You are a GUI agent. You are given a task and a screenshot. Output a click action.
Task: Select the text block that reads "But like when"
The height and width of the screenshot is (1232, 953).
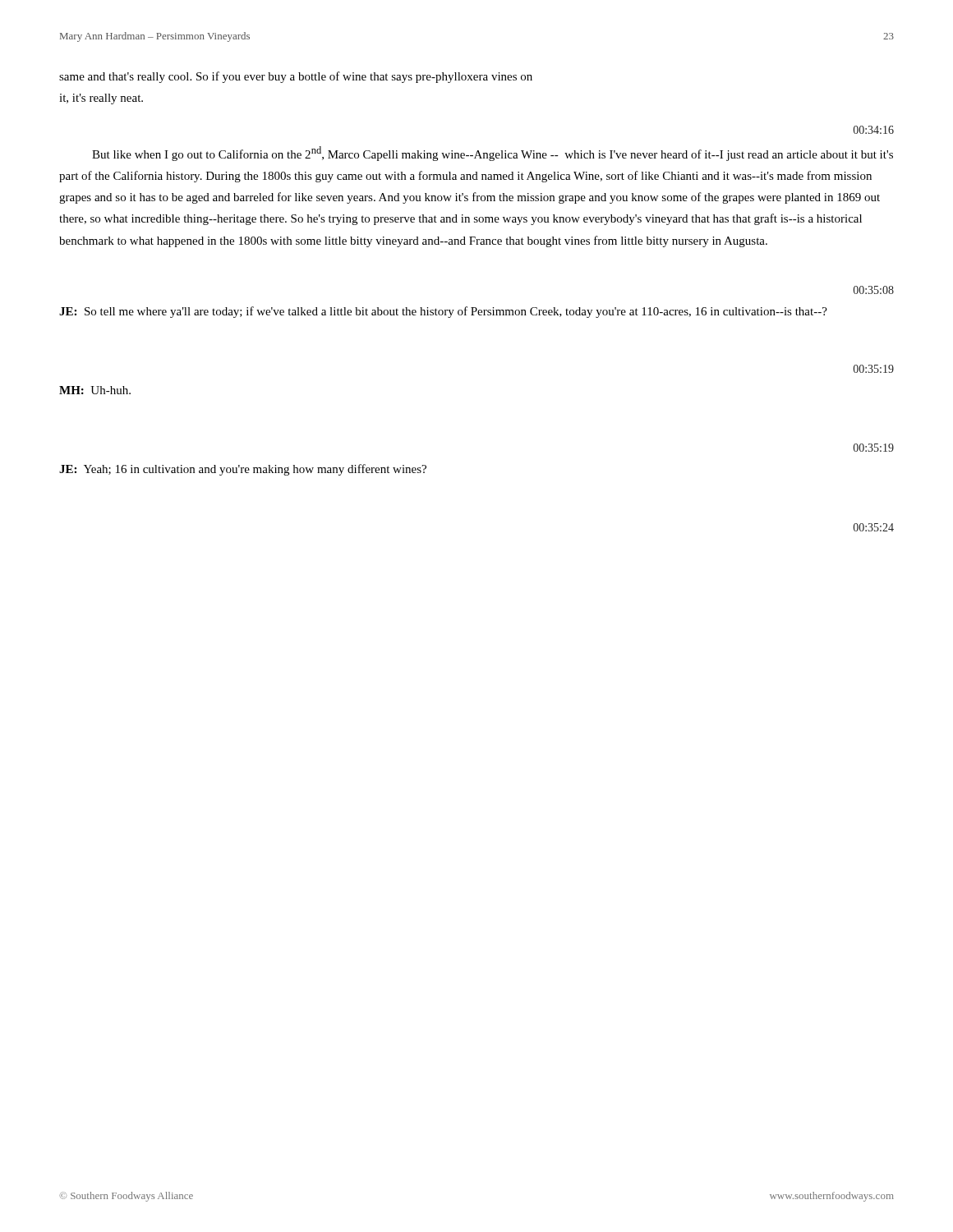point(476,195)
